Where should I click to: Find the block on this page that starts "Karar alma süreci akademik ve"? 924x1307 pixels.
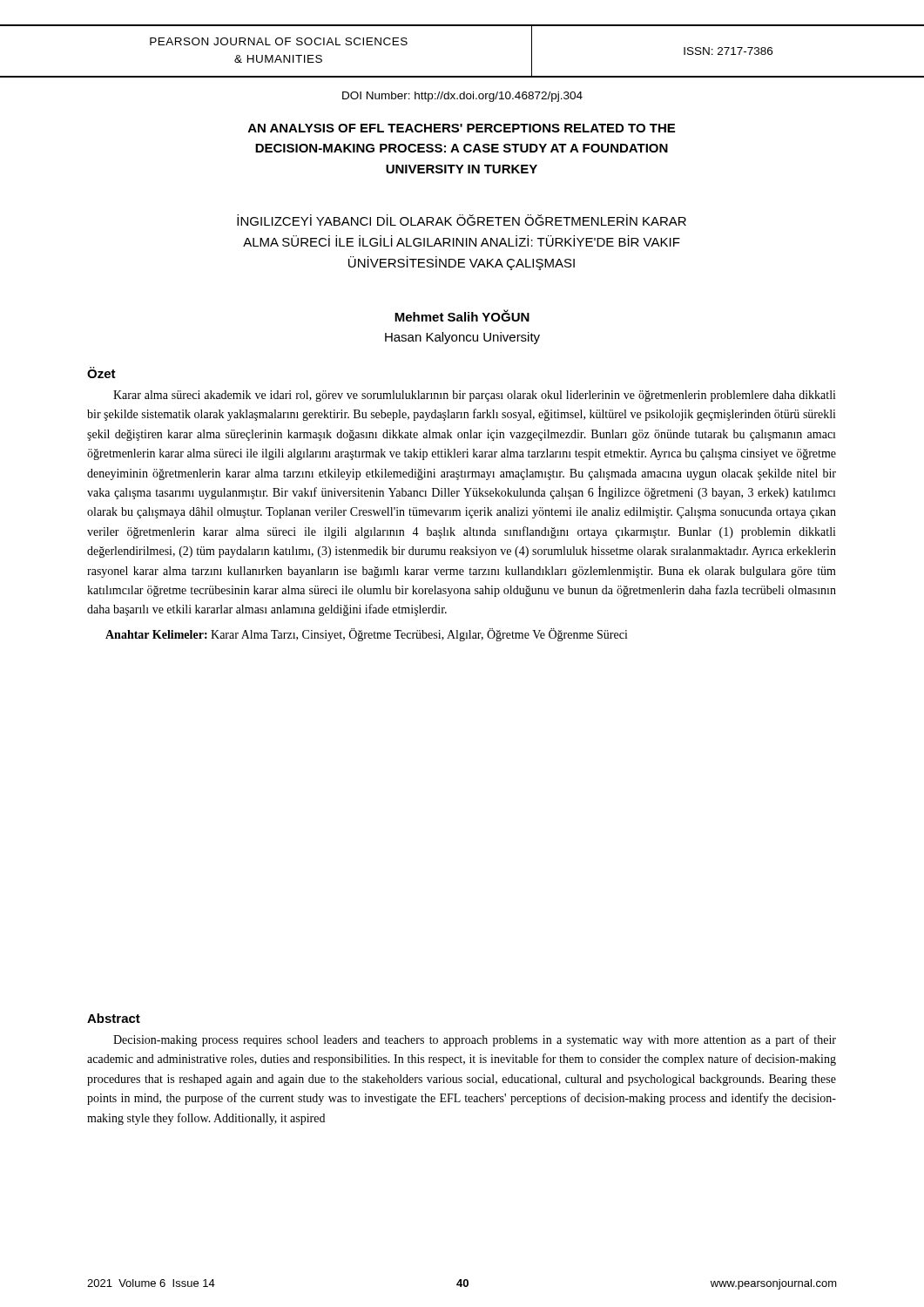[x=462, y=502]
